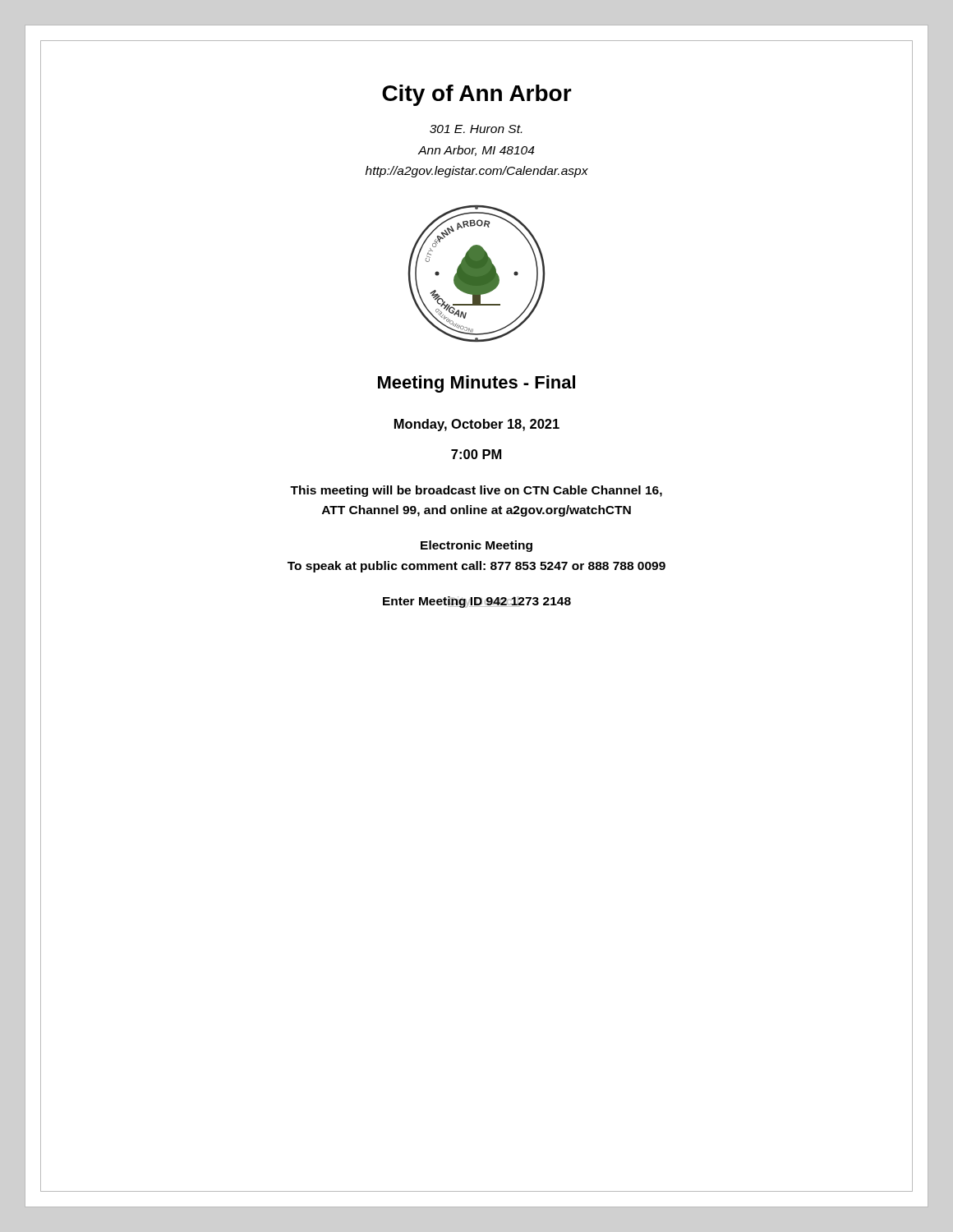Screen dimensions: 1232x953
Task: Click on the logo
Action: tap(476, 275)
